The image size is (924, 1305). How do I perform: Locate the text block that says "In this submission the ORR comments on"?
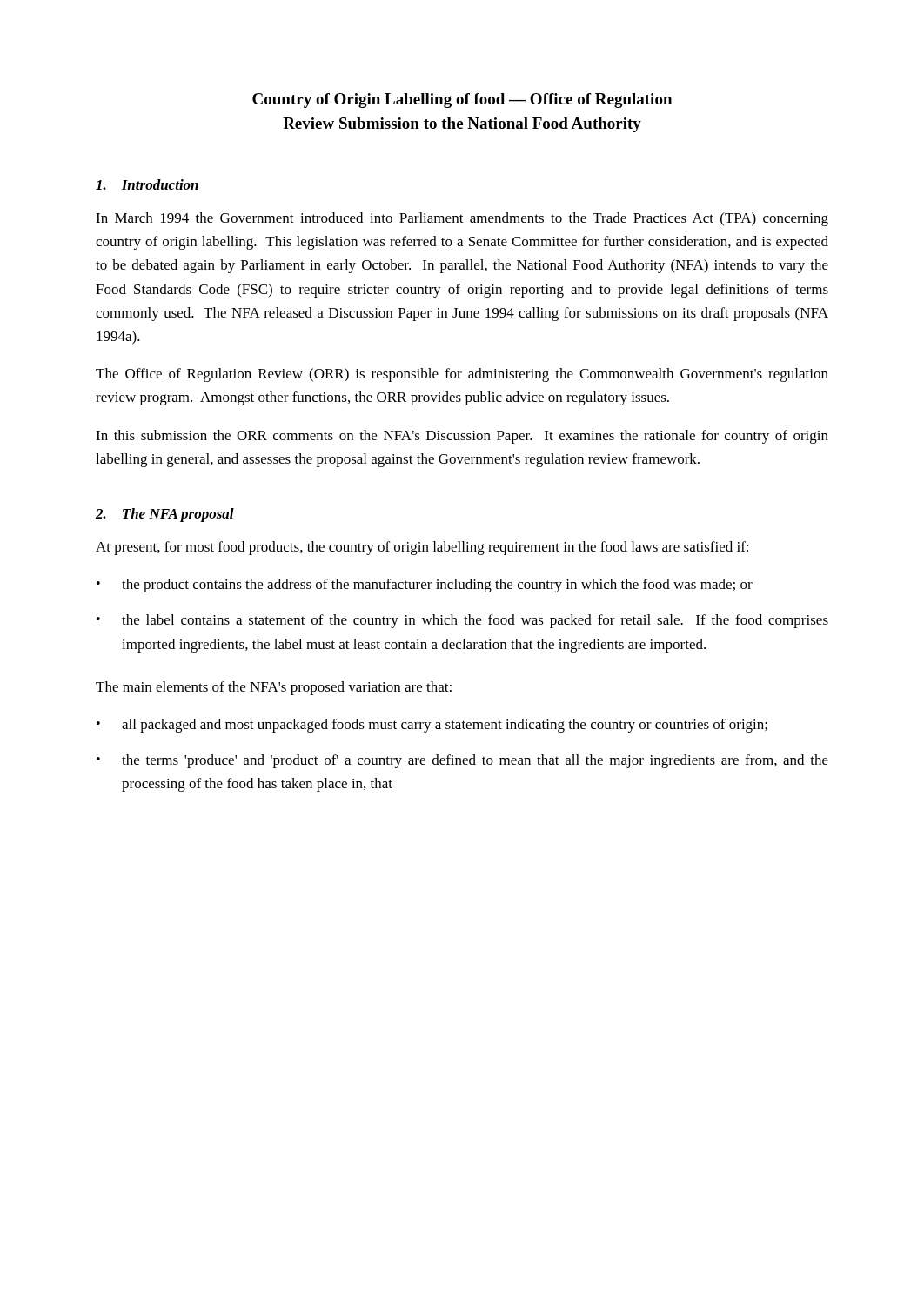click(x=462, y=447)
